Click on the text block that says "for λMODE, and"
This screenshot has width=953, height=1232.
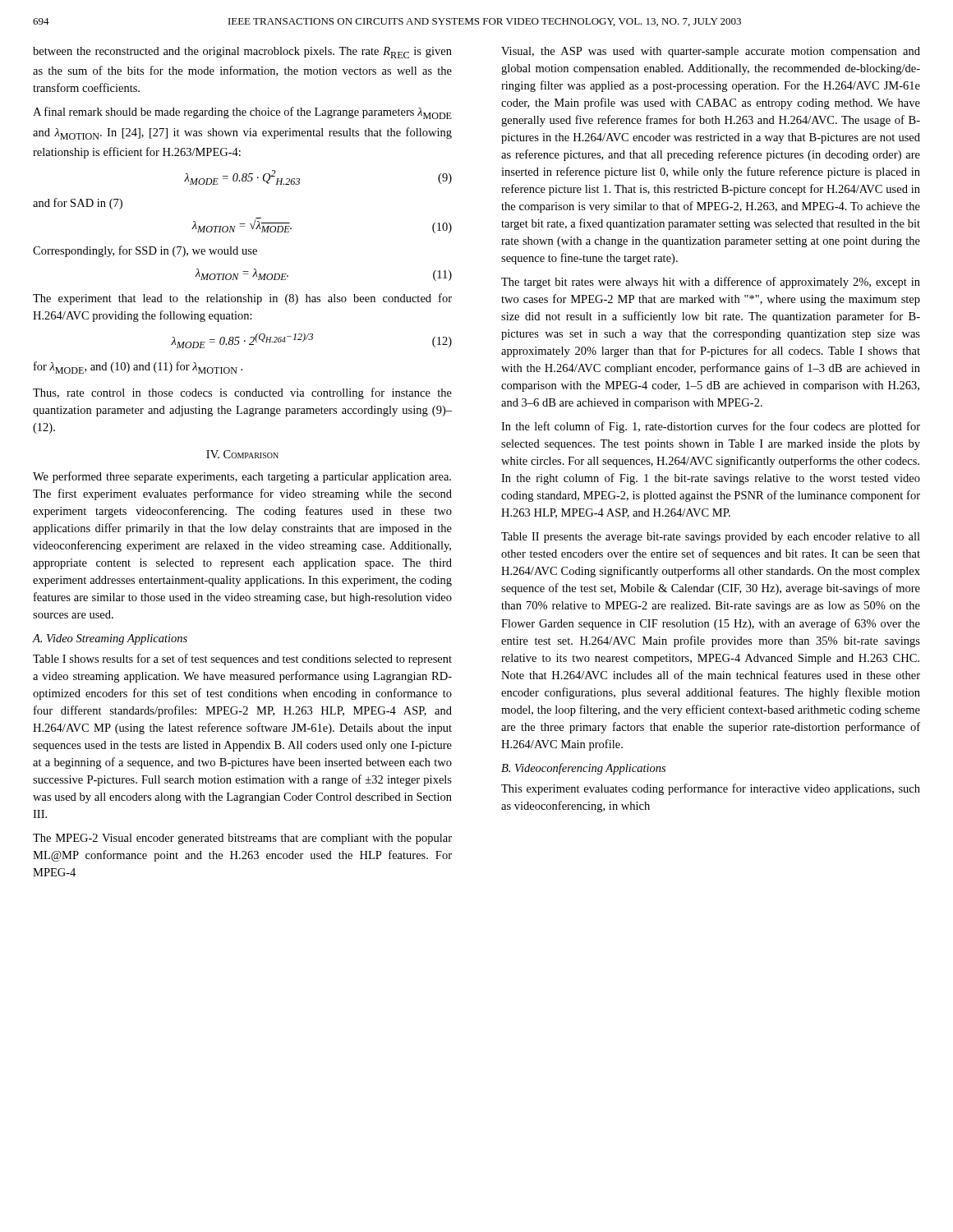click(242, 397)
